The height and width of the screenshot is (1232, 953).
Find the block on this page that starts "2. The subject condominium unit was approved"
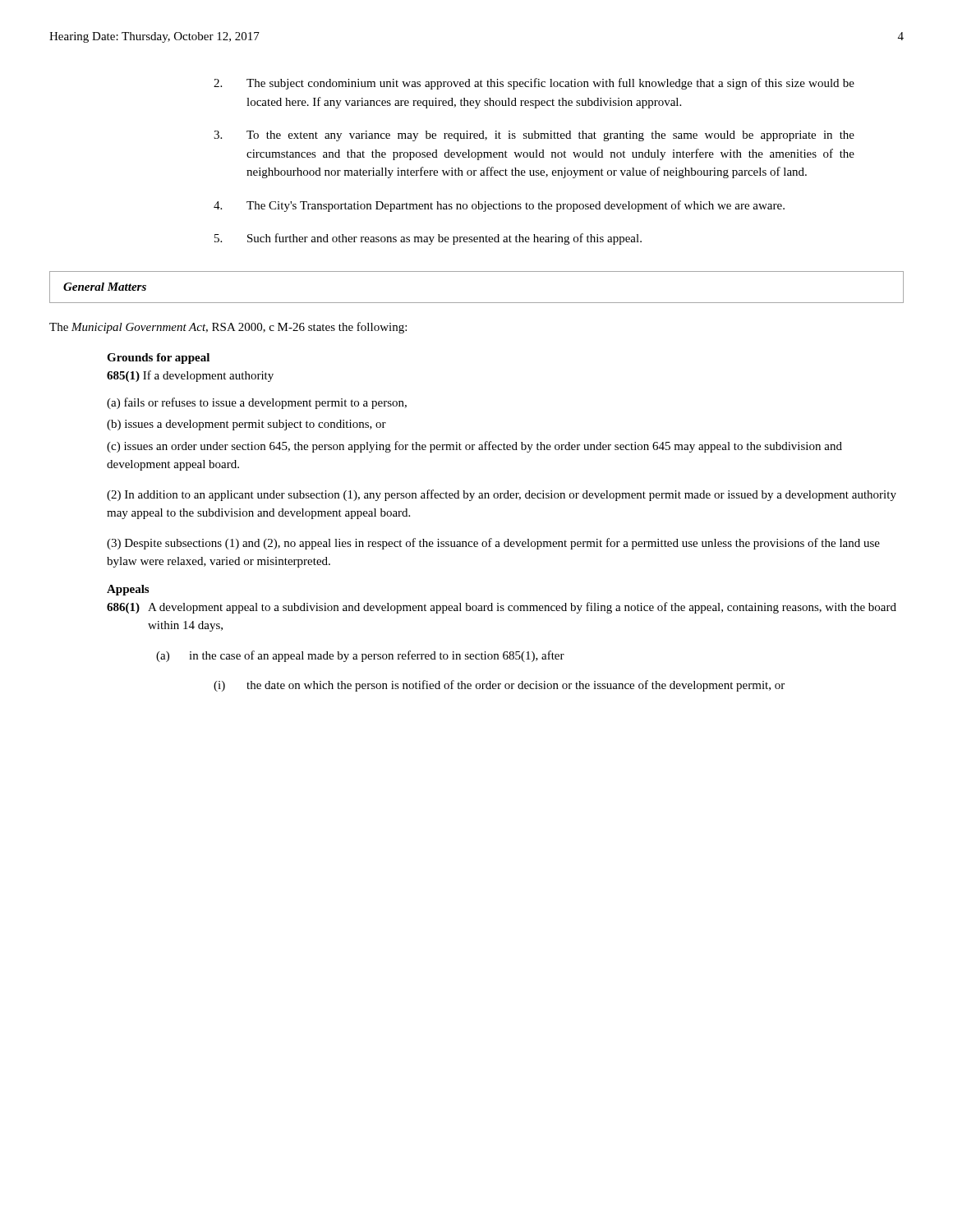point(534,92)
